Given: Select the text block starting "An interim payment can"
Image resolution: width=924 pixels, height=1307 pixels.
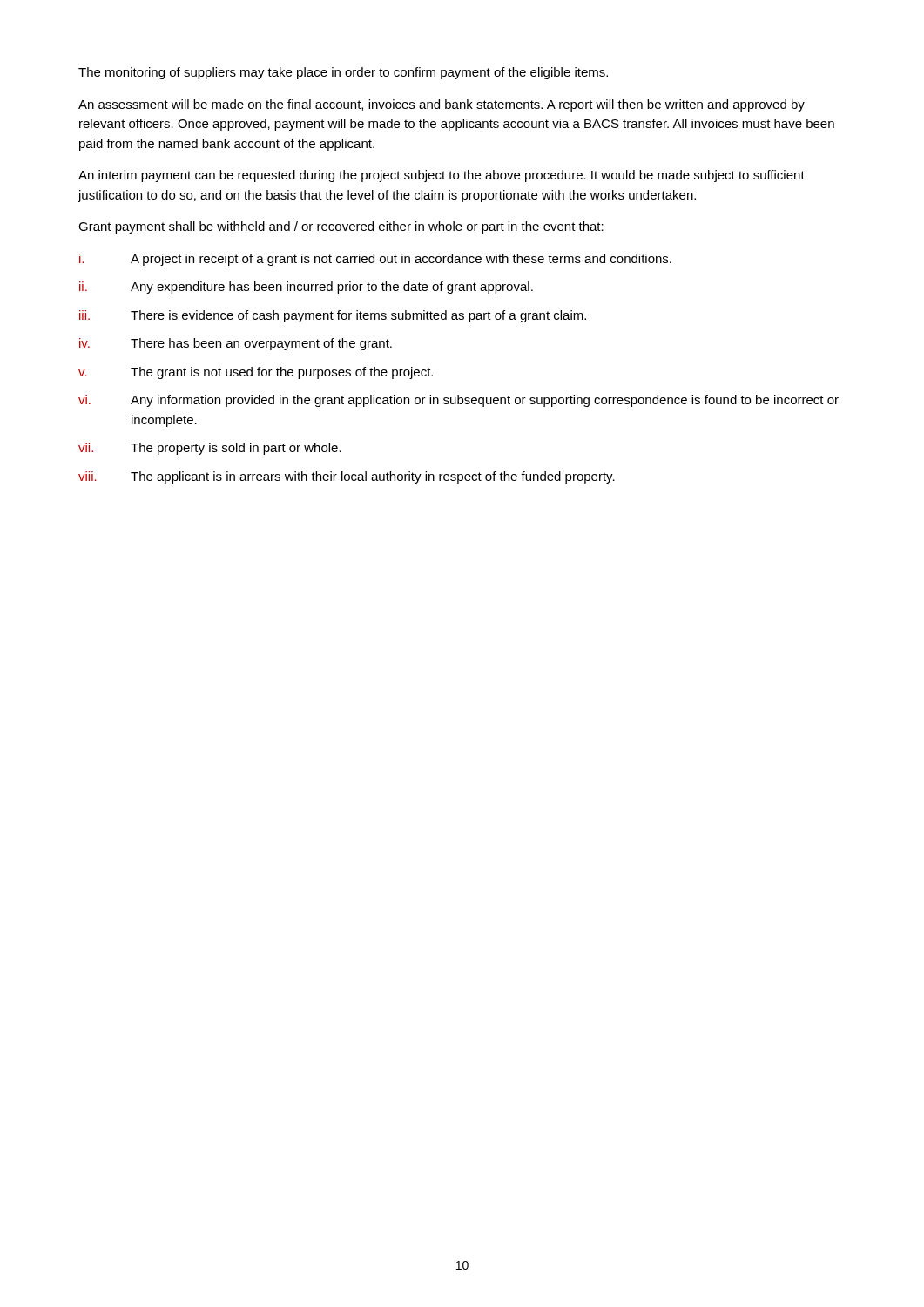Looking at the screenshot, I should coord(441,184).
